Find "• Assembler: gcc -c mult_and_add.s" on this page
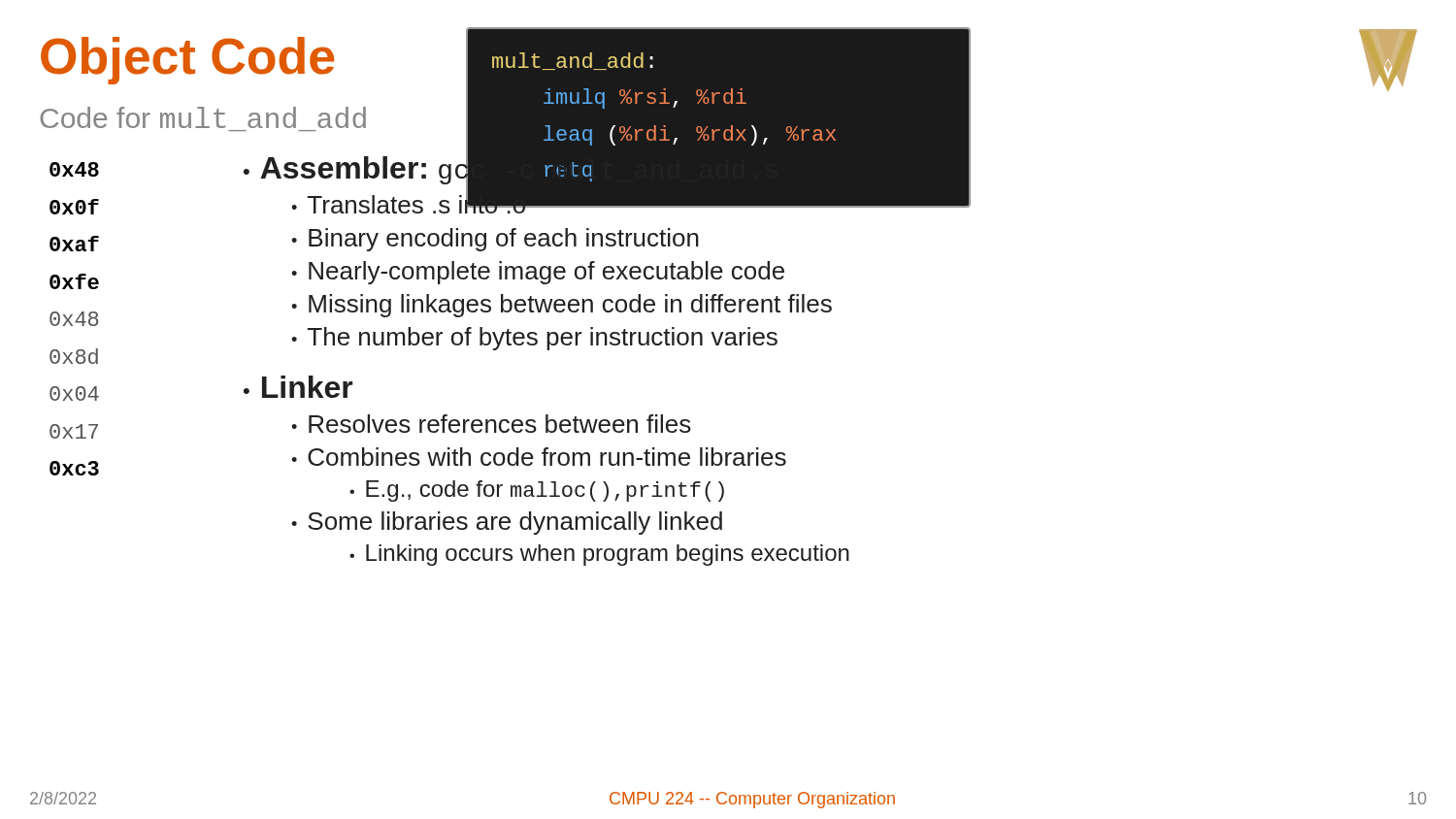 pyautogui.click(x=417, y=168)
